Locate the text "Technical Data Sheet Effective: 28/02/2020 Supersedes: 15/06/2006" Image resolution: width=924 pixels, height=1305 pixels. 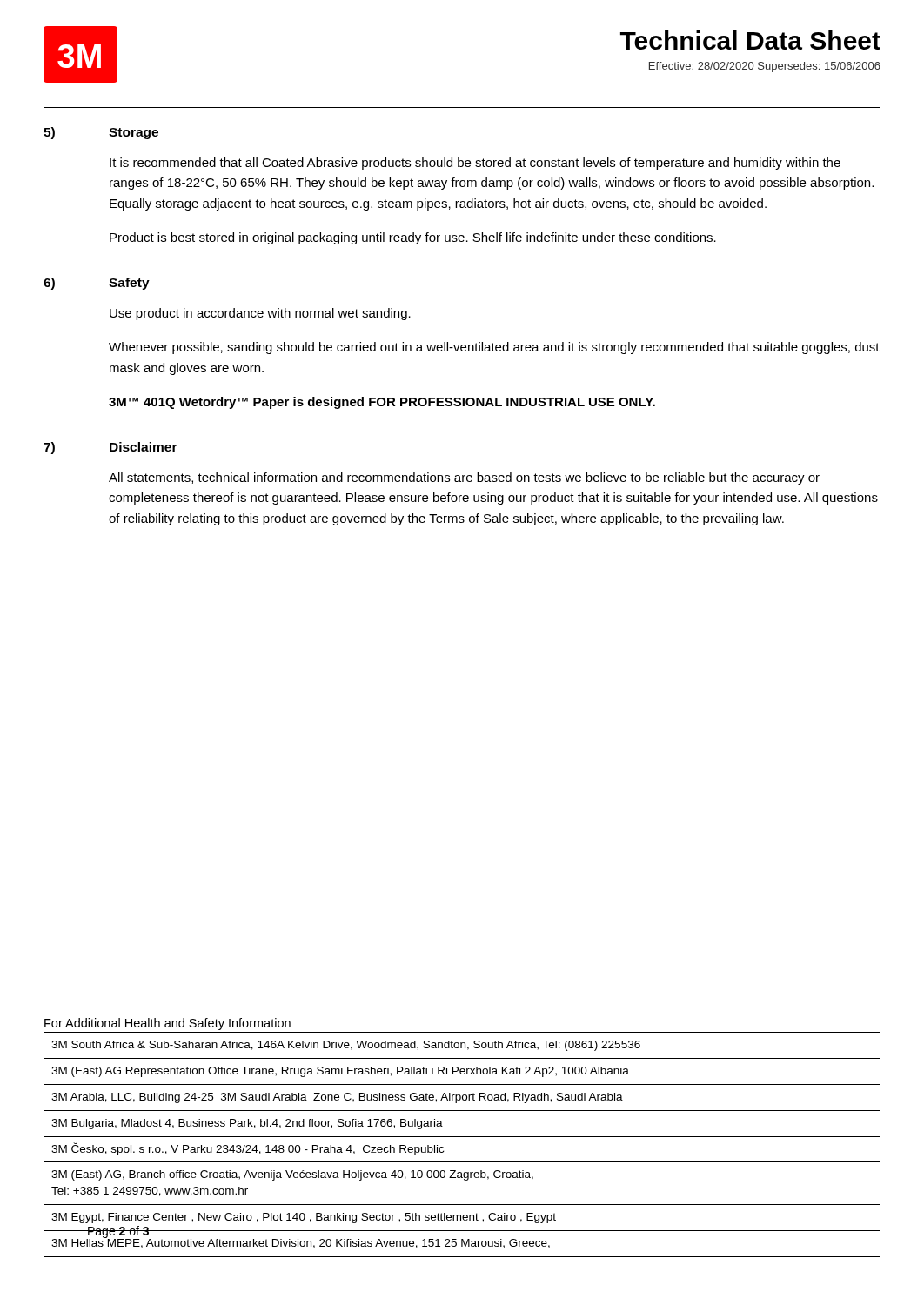(750, 49)
